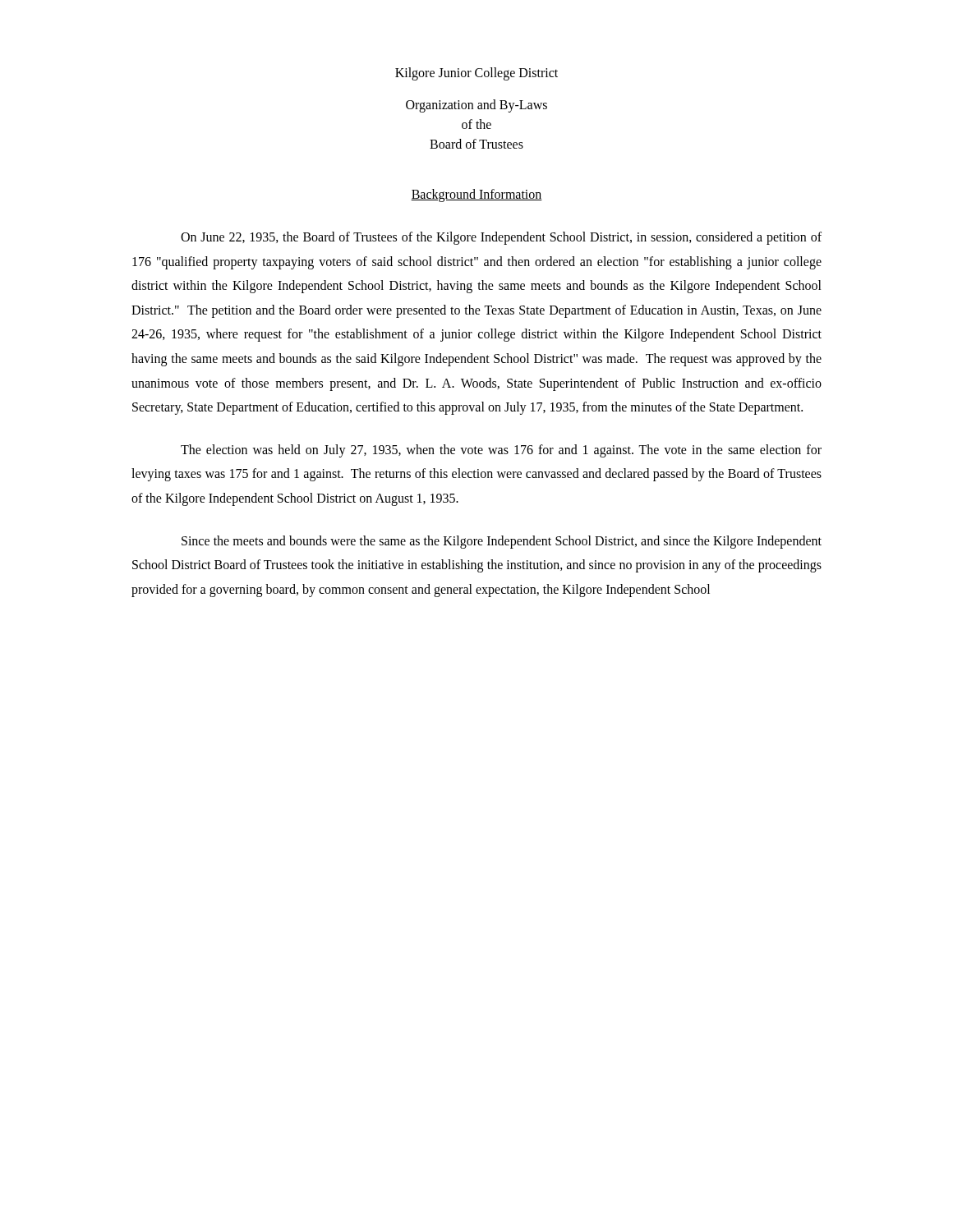Where does it say "Background Information"?
The width and height of the screenshot is (953, 1232).
[x=476, y=194]
